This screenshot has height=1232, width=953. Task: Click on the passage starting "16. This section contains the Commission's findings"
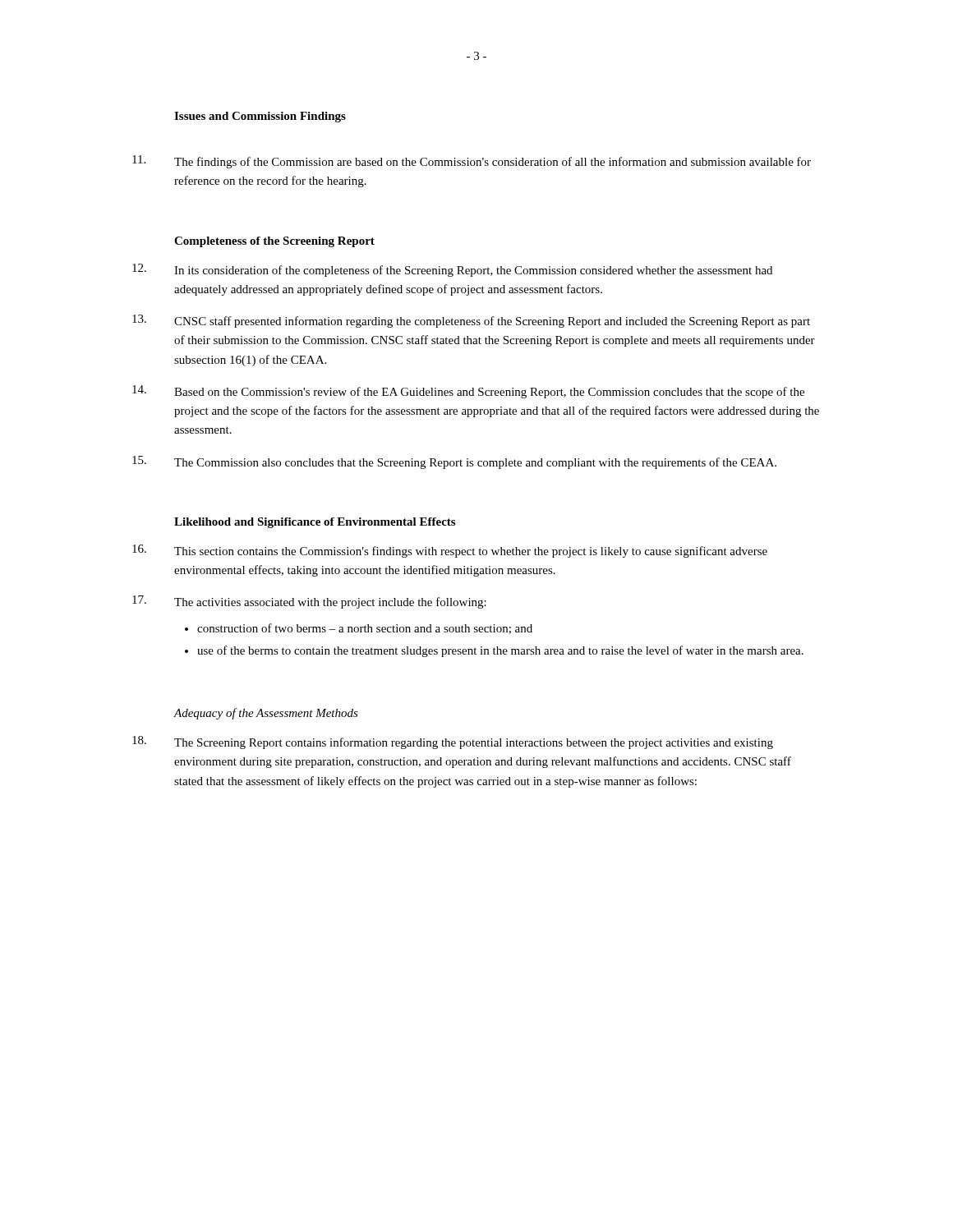(x=476, y=561)
